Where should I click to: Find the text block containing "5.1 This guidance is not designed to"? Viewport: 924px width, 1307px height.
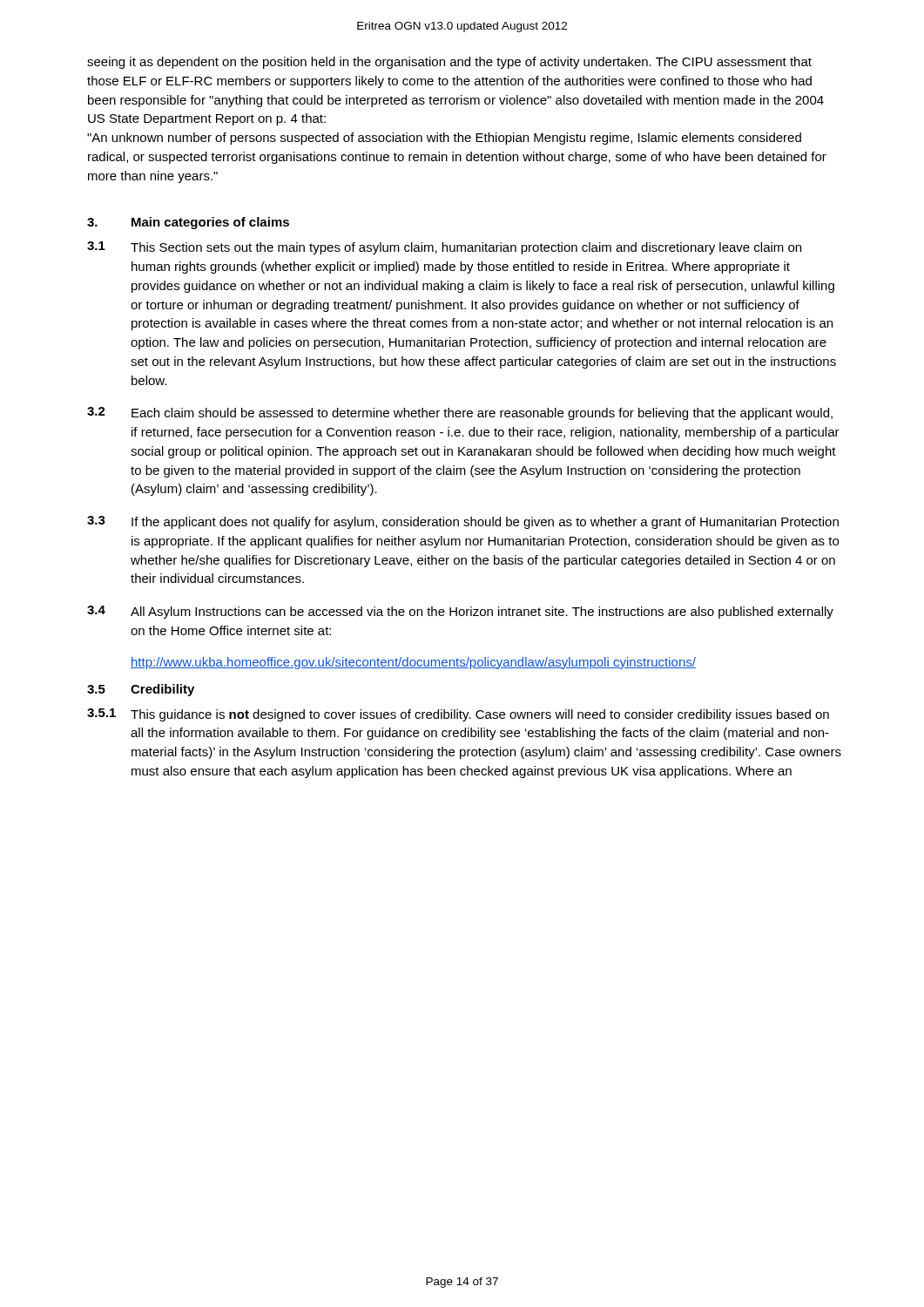464,742
